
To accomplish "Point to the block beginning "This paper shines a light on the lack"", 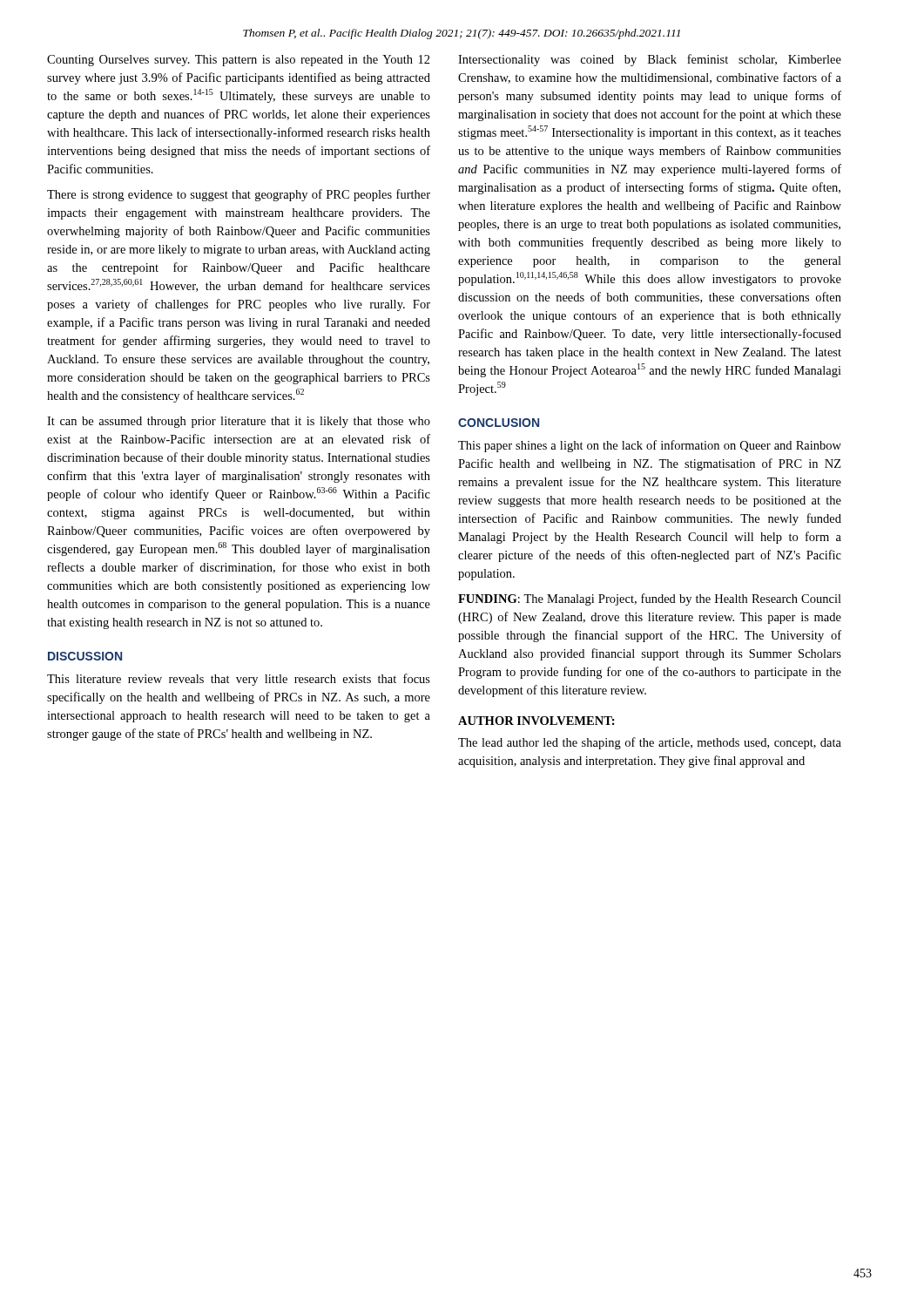I will point(650,510).
